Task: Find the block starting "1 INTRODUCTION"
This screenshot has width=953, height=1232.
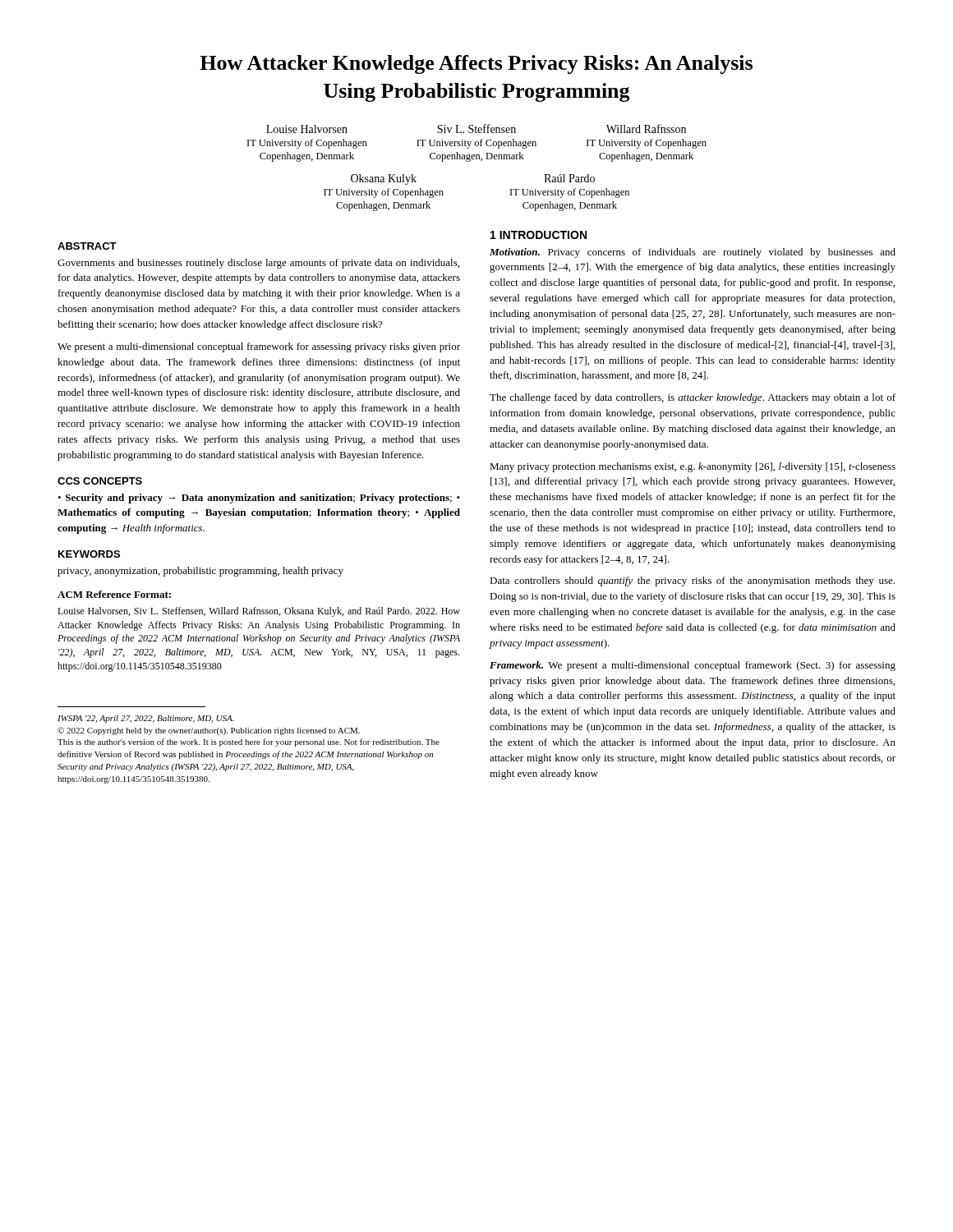Action: (539, 235)
